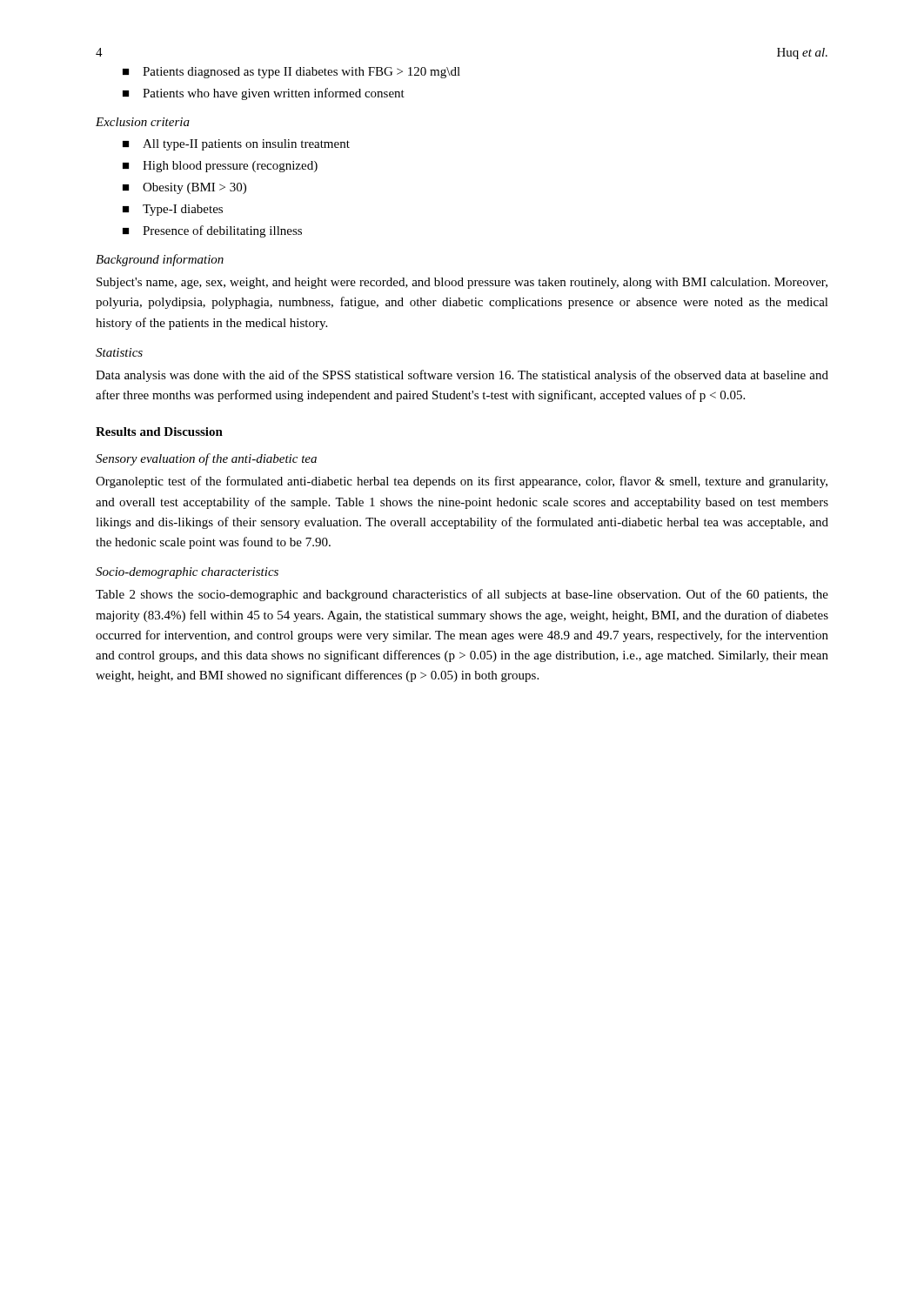
Task: Where is the passage that starts "■ Patients diagnosed"?
Action: [291, 72]
